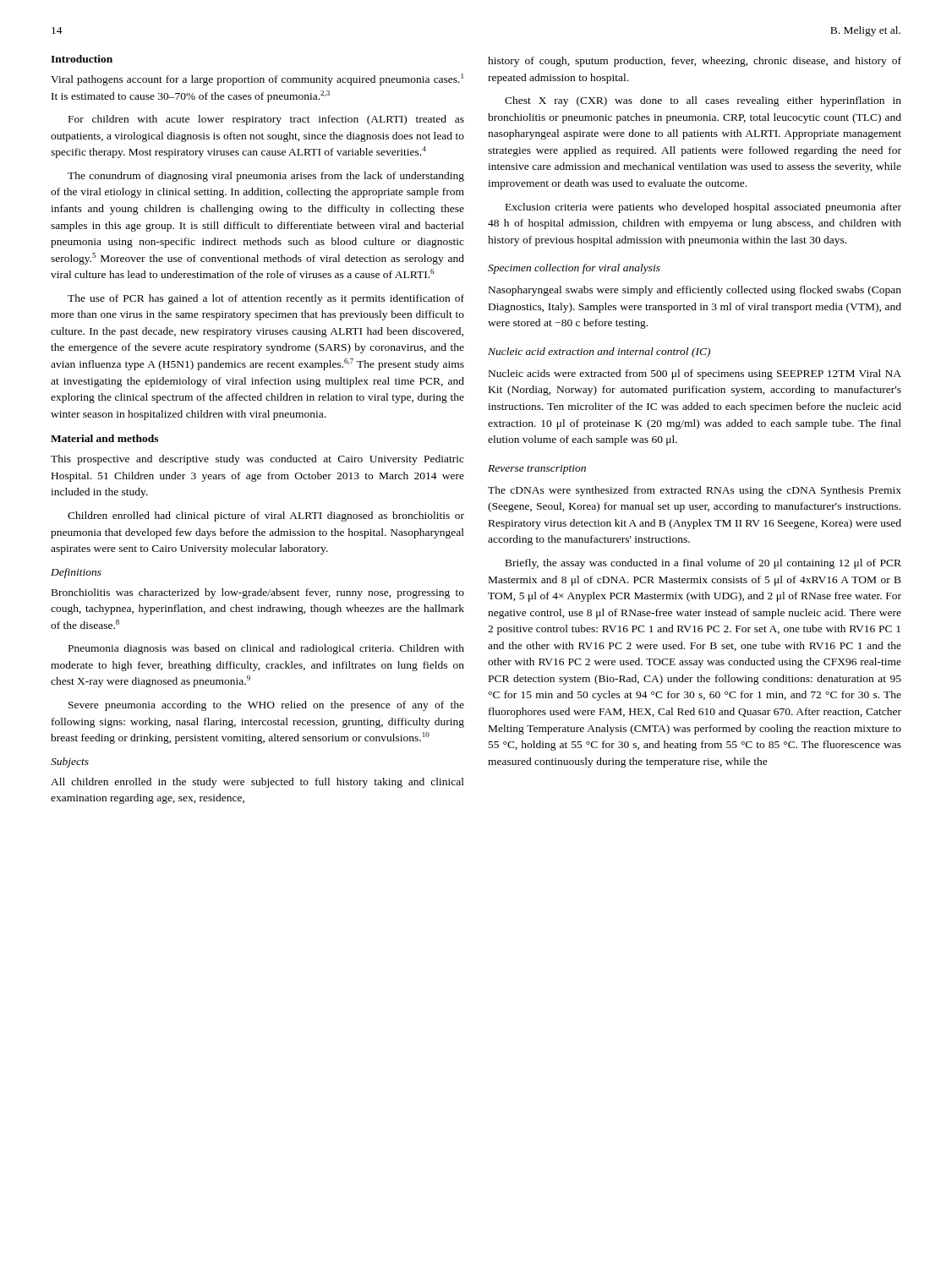Image resolution: width=952 pixels, height=1268 pixels.
Task: Click the passage that begins "Chest X ray (CXR) was done"
Action: coord(695,142)
